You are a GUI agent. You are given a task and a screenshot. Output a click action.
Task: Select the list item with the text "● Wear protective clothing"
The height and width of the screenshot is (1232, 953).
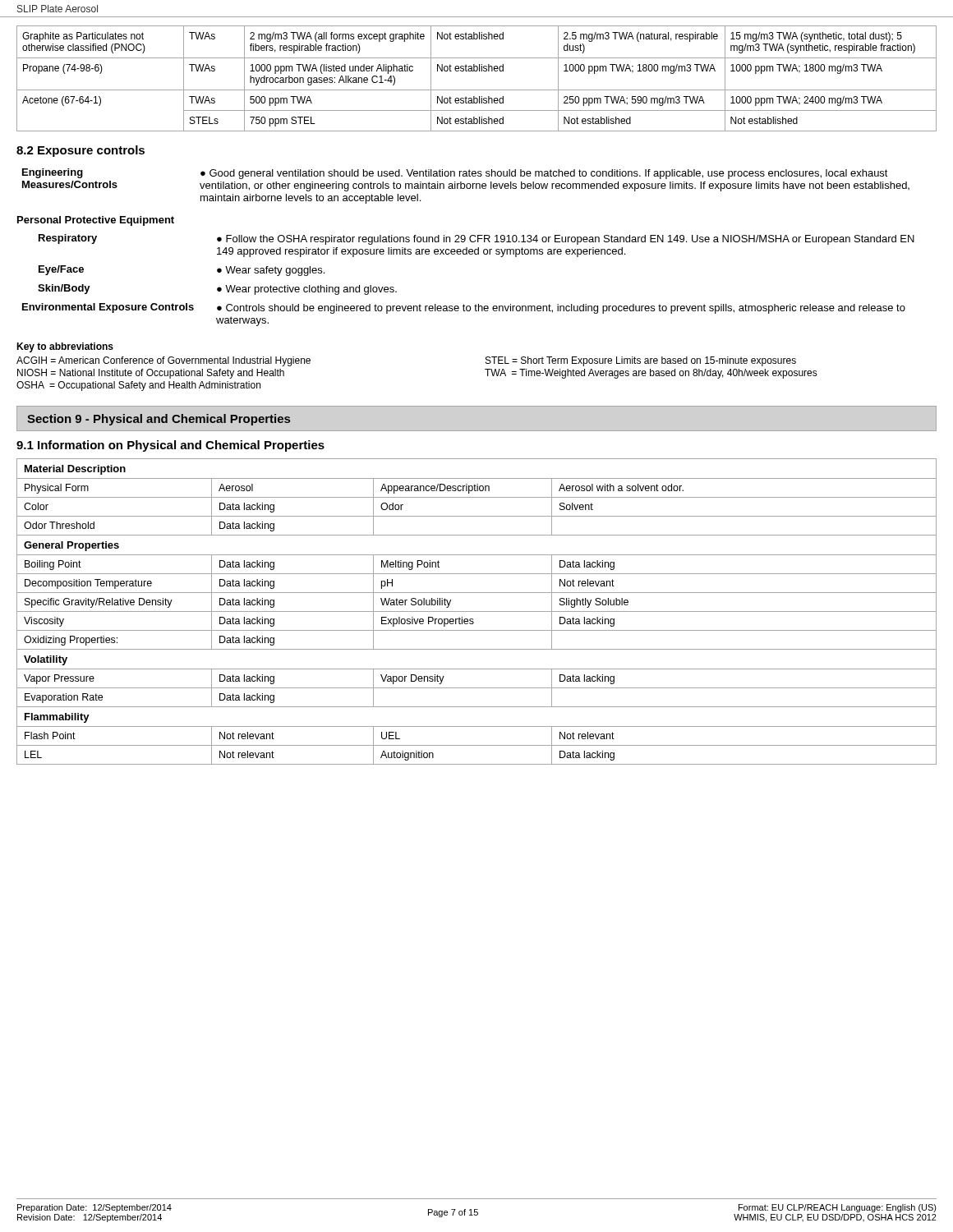click(x=307, y=289)
